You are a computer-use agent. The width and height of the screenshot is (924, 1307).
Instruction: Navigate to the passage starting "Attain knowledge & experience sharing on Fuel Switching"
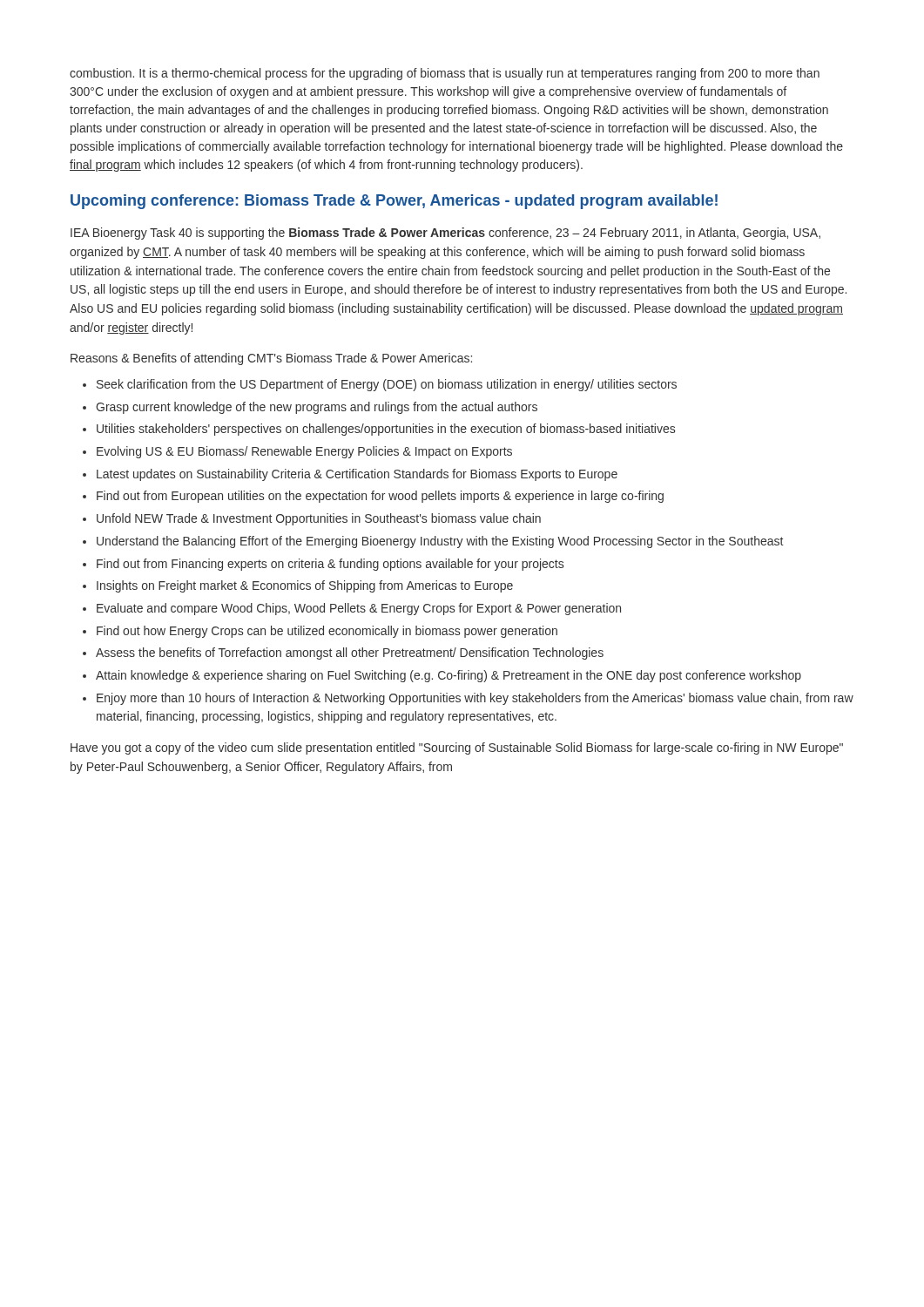click(475, 676)
